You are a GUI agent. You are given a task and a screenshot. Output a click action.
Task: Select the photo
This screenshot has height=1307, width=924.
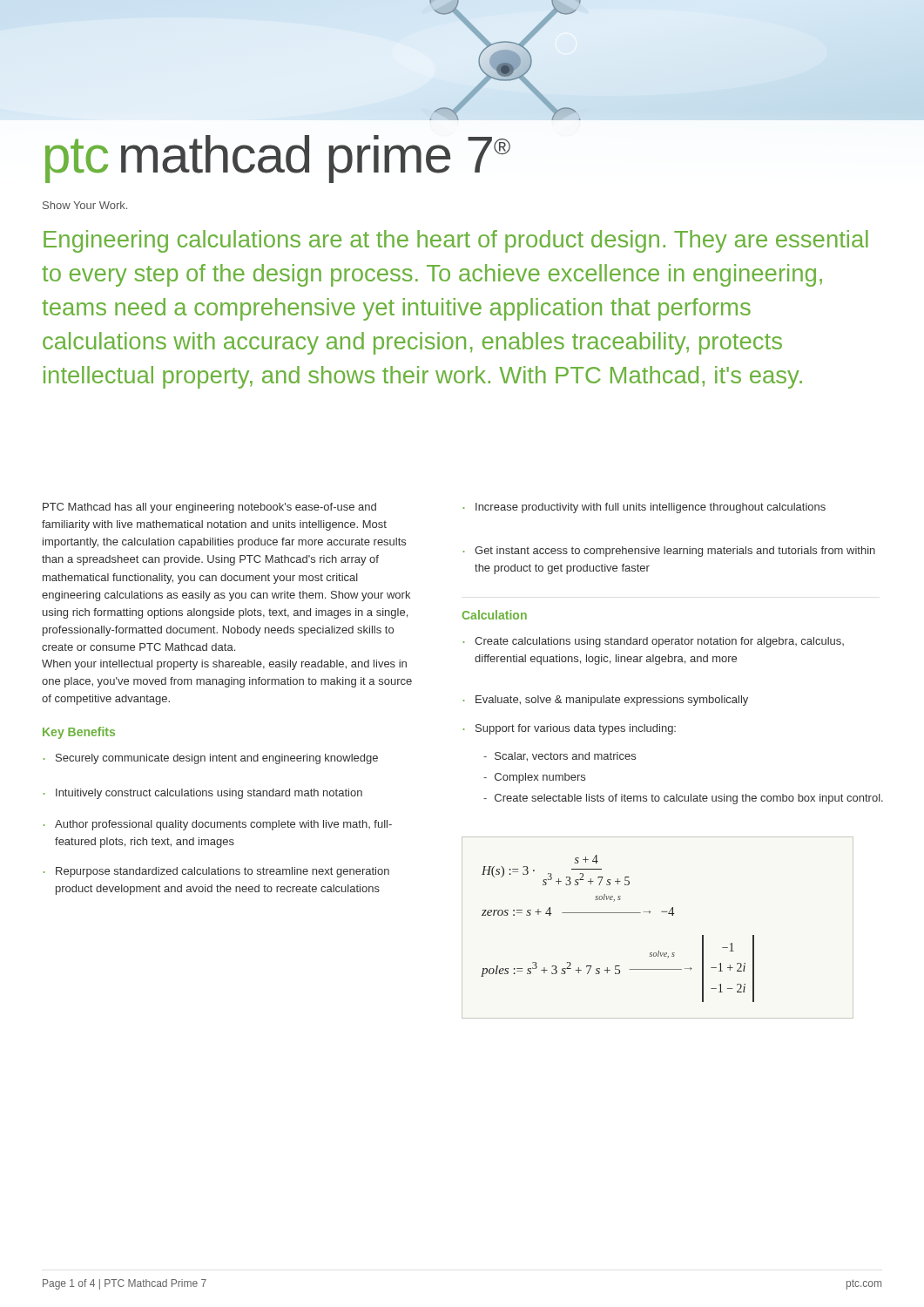[x=462, y=91]
